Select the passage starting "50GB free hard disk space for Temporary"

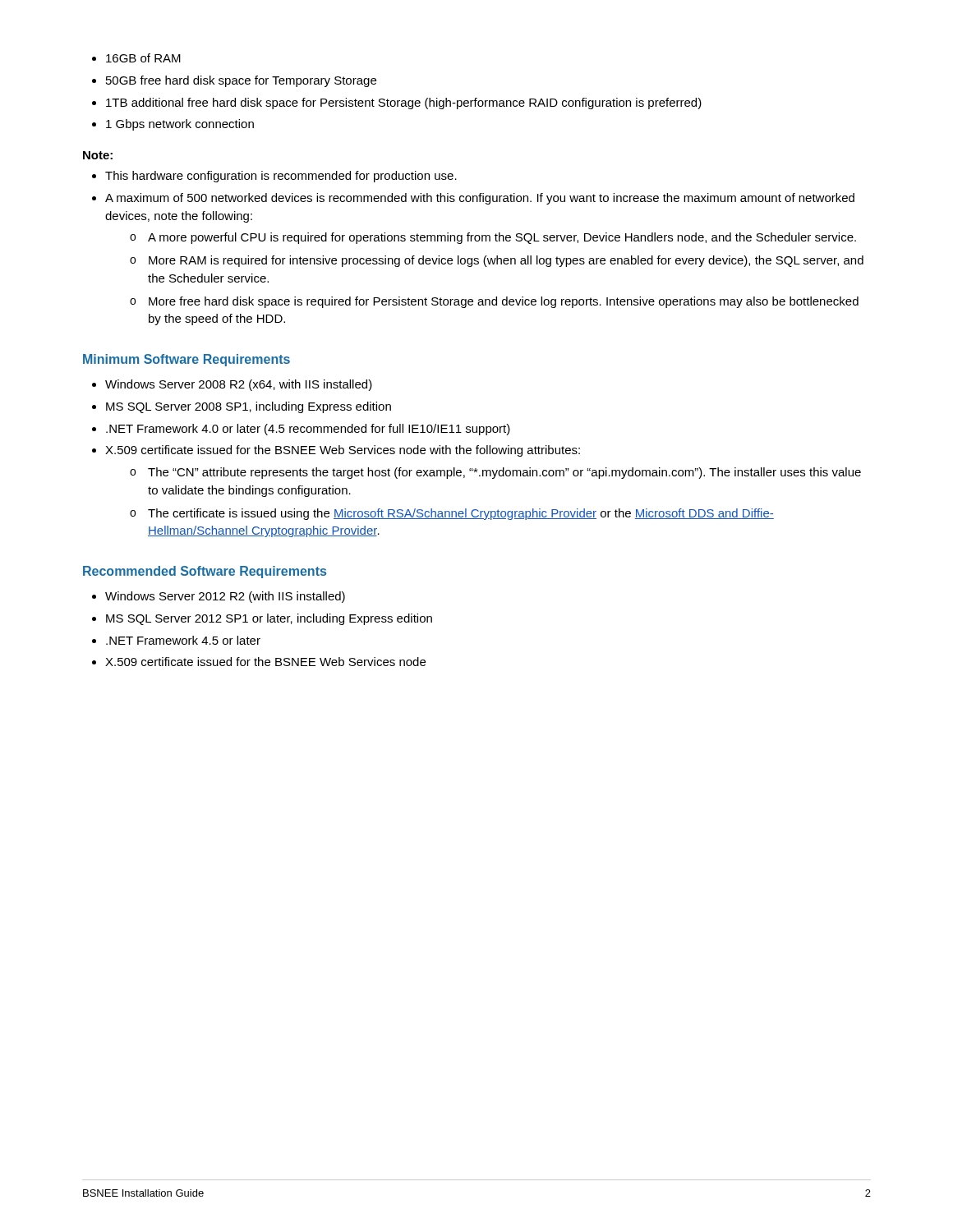[241, 81]
